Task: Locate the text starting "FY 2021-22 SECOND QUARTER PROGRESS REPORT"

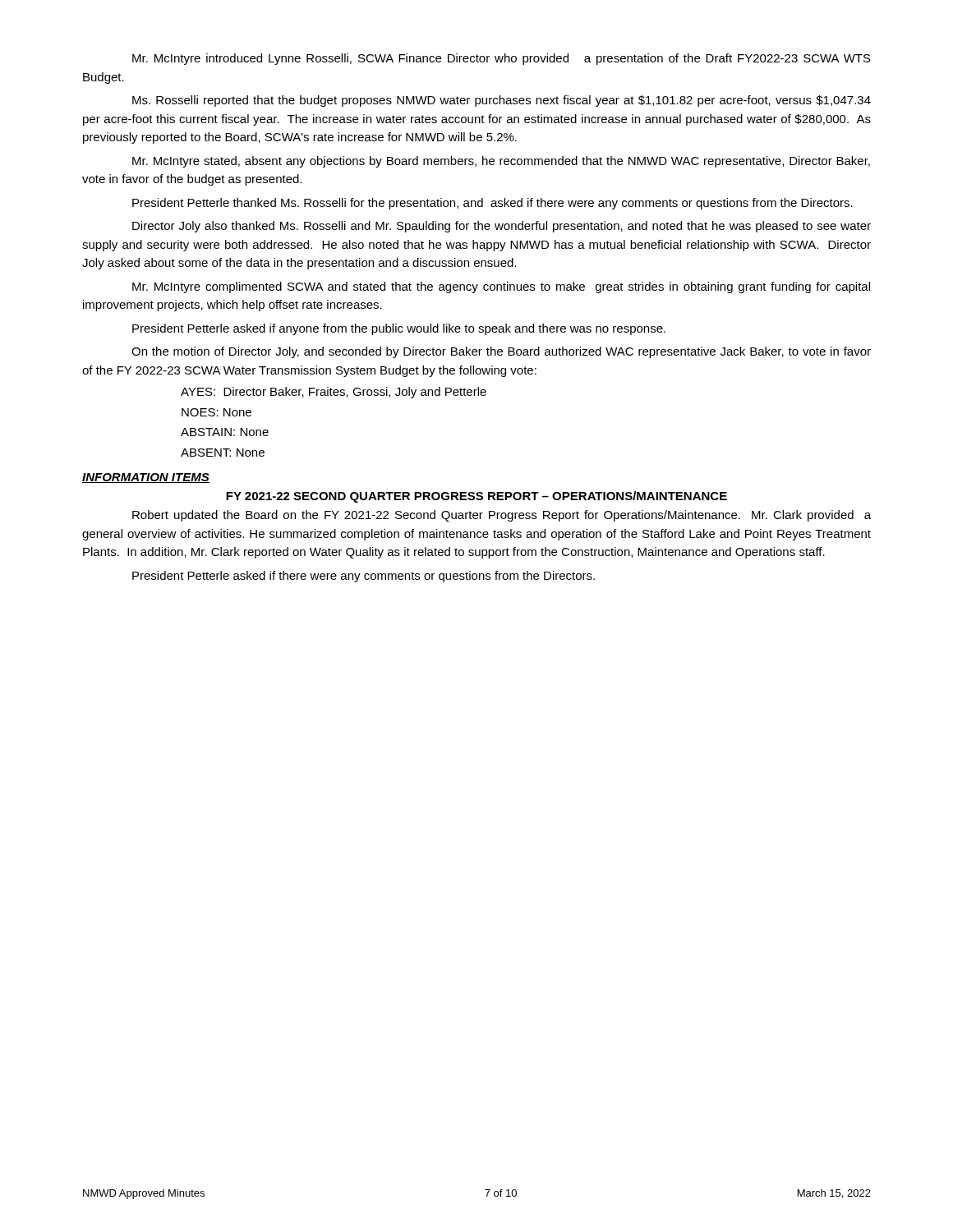Action: point(476,496)
